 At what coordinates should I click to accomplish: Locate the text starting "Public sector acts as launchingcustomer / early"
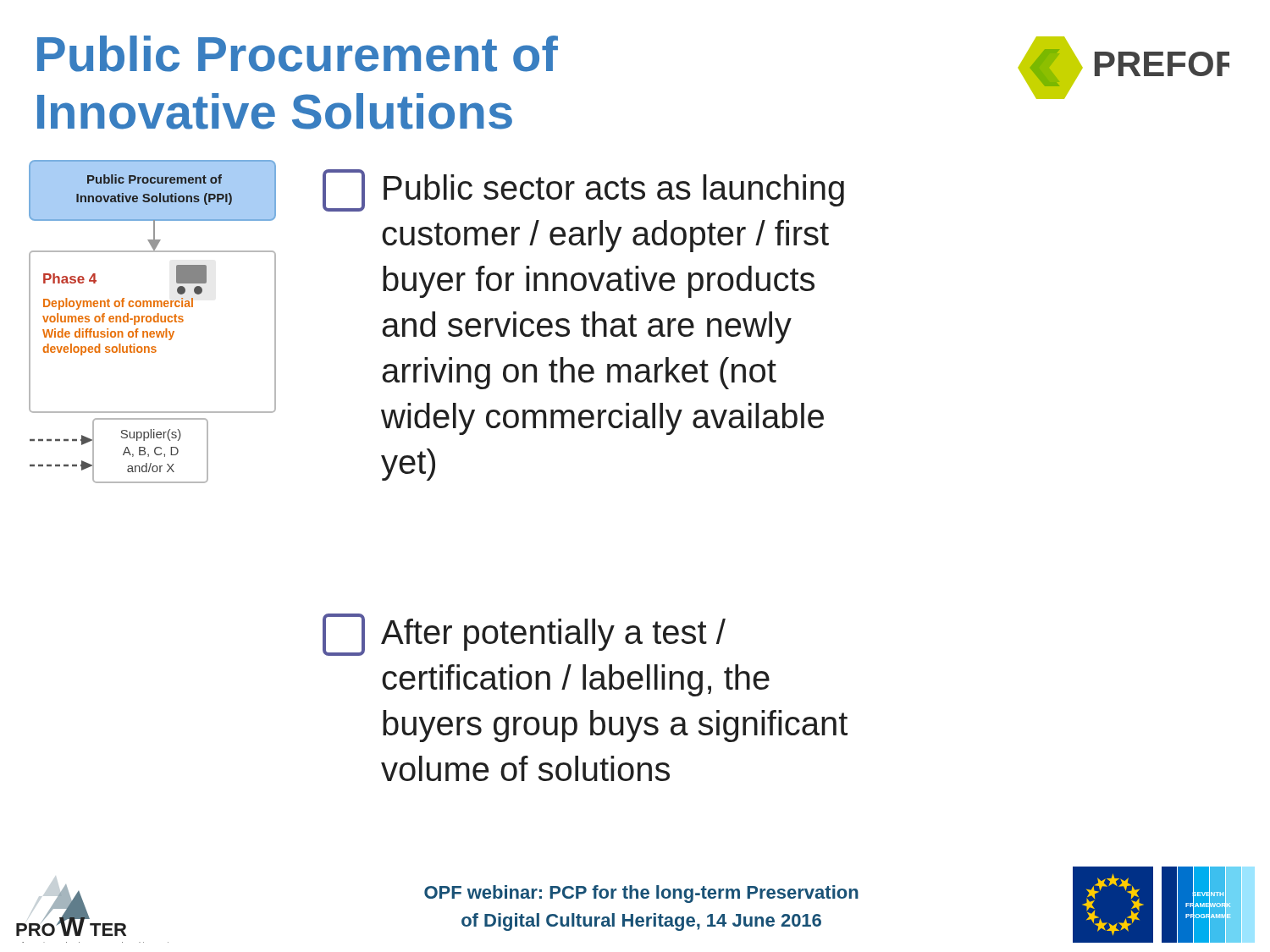(x=584, y=325)
